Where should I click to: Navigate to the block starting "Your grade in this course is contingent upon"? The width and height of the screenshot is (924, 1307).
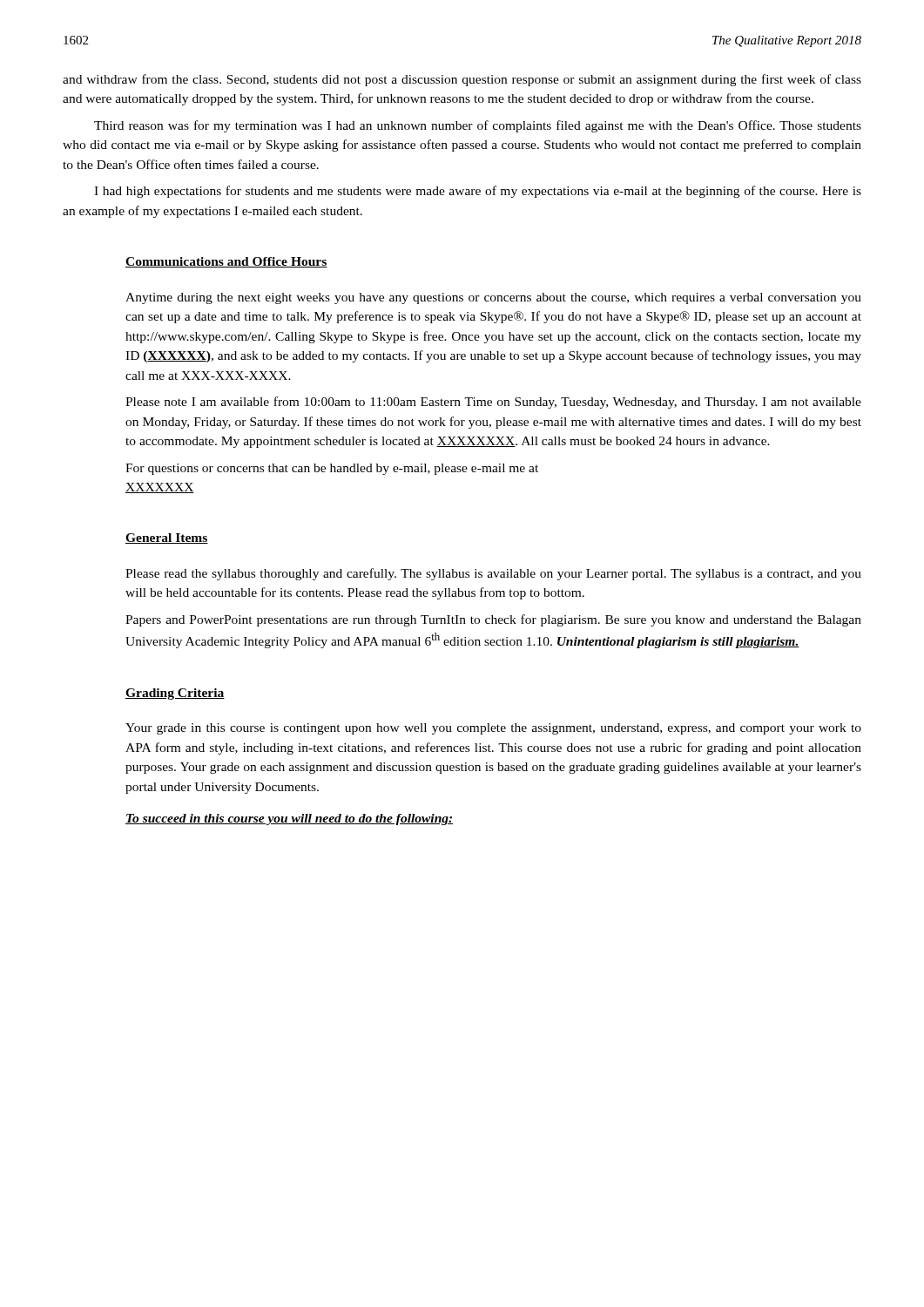coord(493,757)
